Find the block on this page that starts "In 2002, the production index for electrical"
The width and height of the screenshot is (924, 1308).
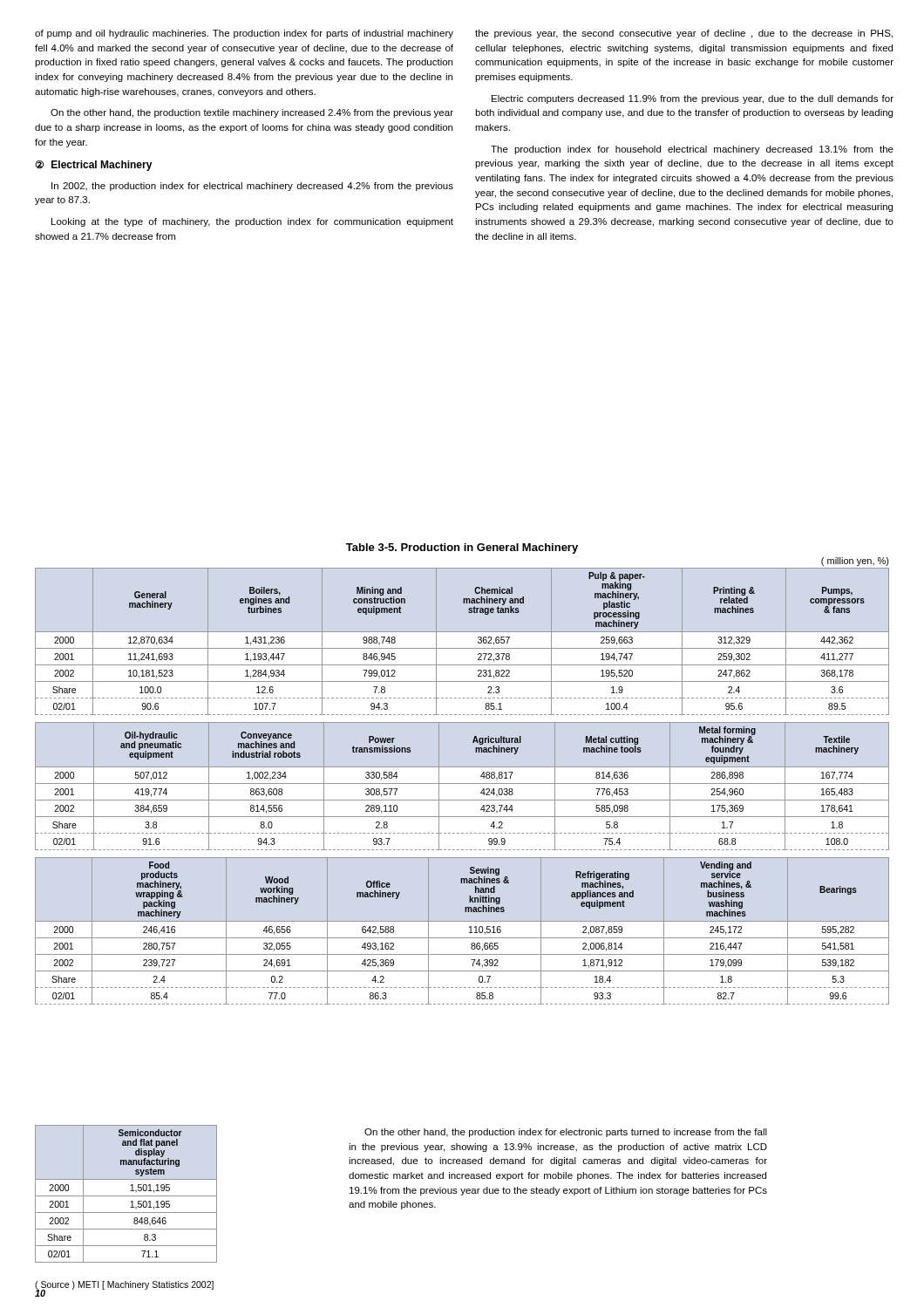tap(244, 193)
